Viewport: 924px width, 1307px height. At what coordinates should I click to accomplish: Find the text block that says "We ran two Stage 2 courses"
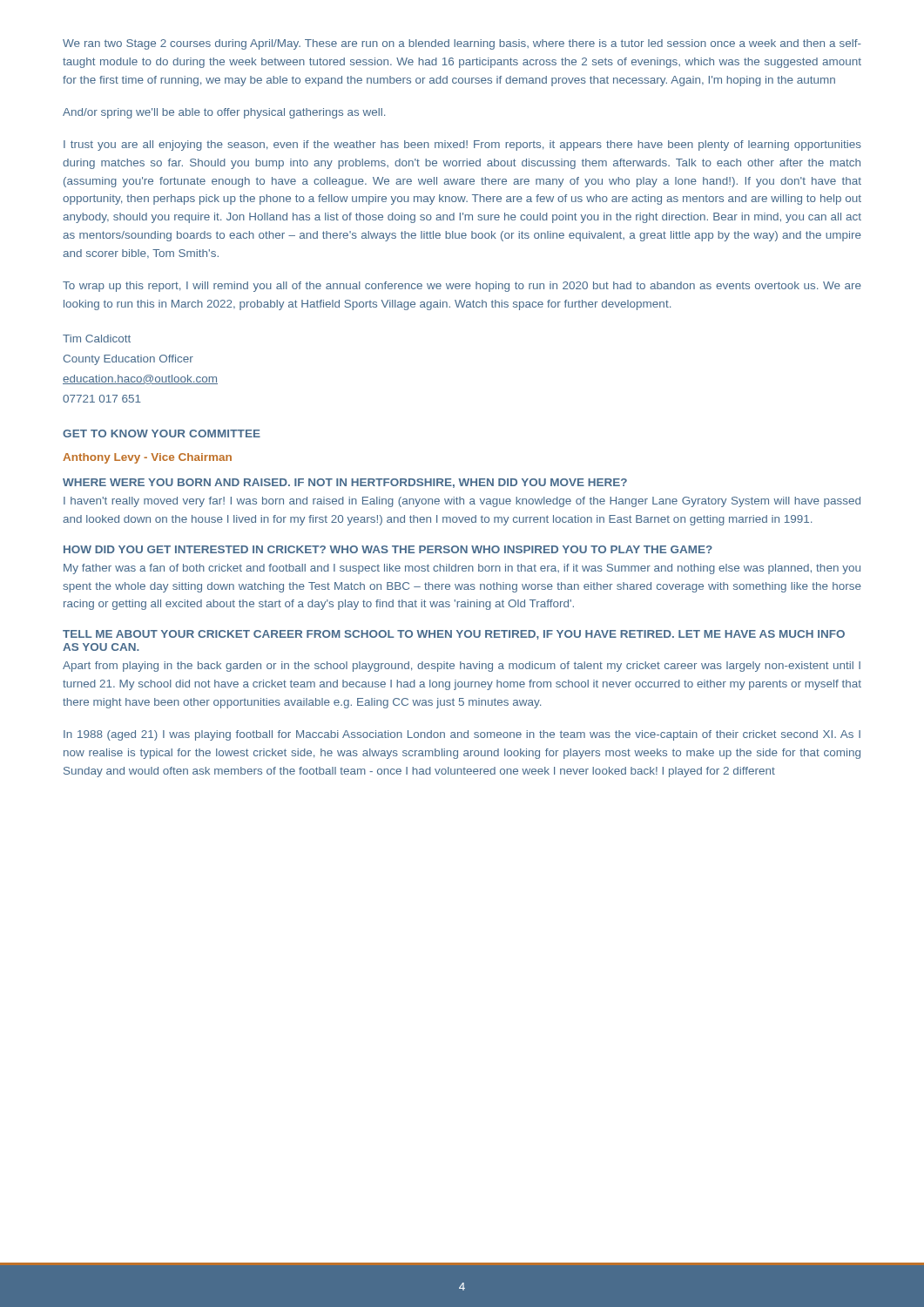click(462, 62)
